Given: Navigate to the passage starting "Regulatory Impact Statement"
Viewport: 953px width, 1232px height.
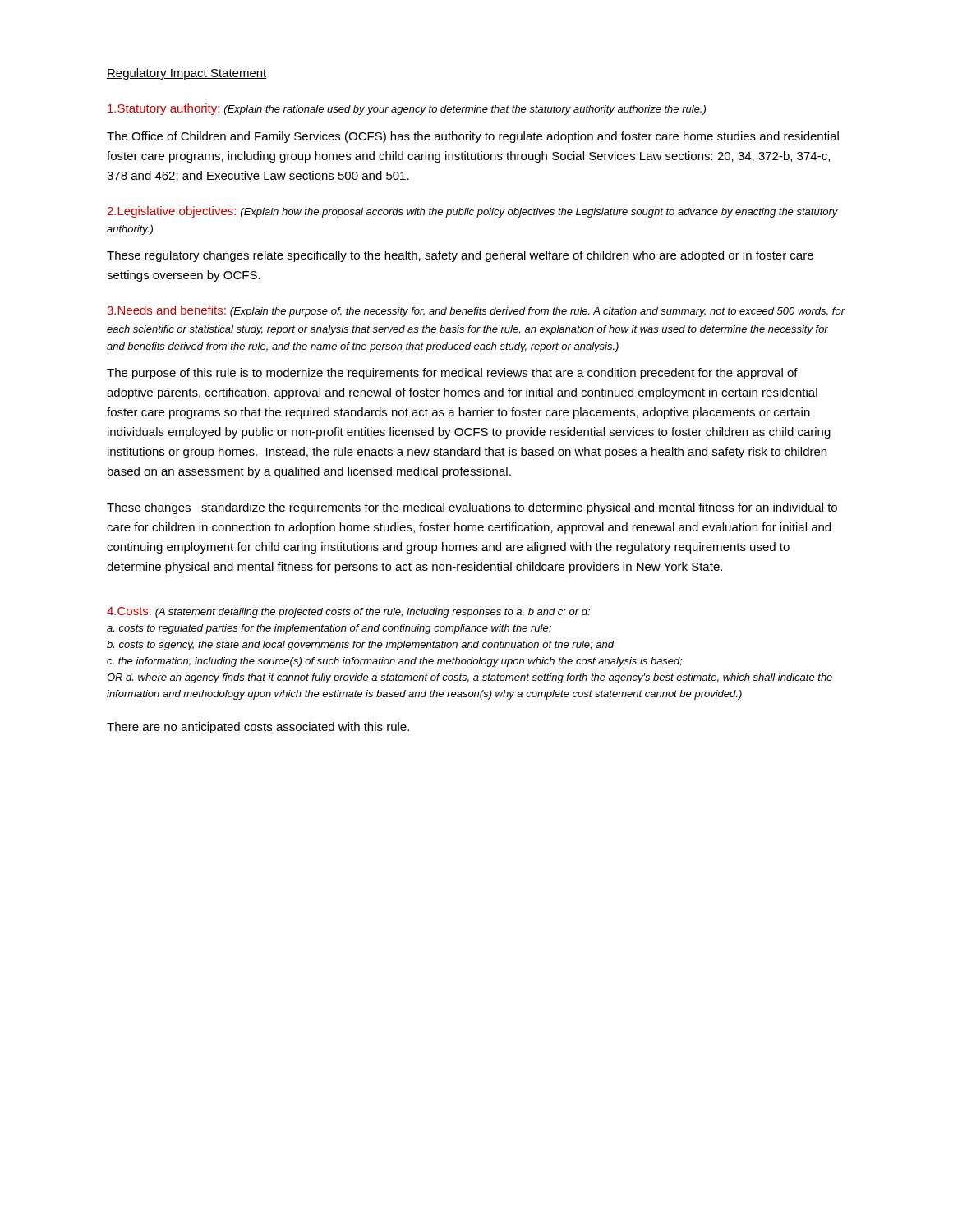Looking at the screenshot, I should coord(187,73).
